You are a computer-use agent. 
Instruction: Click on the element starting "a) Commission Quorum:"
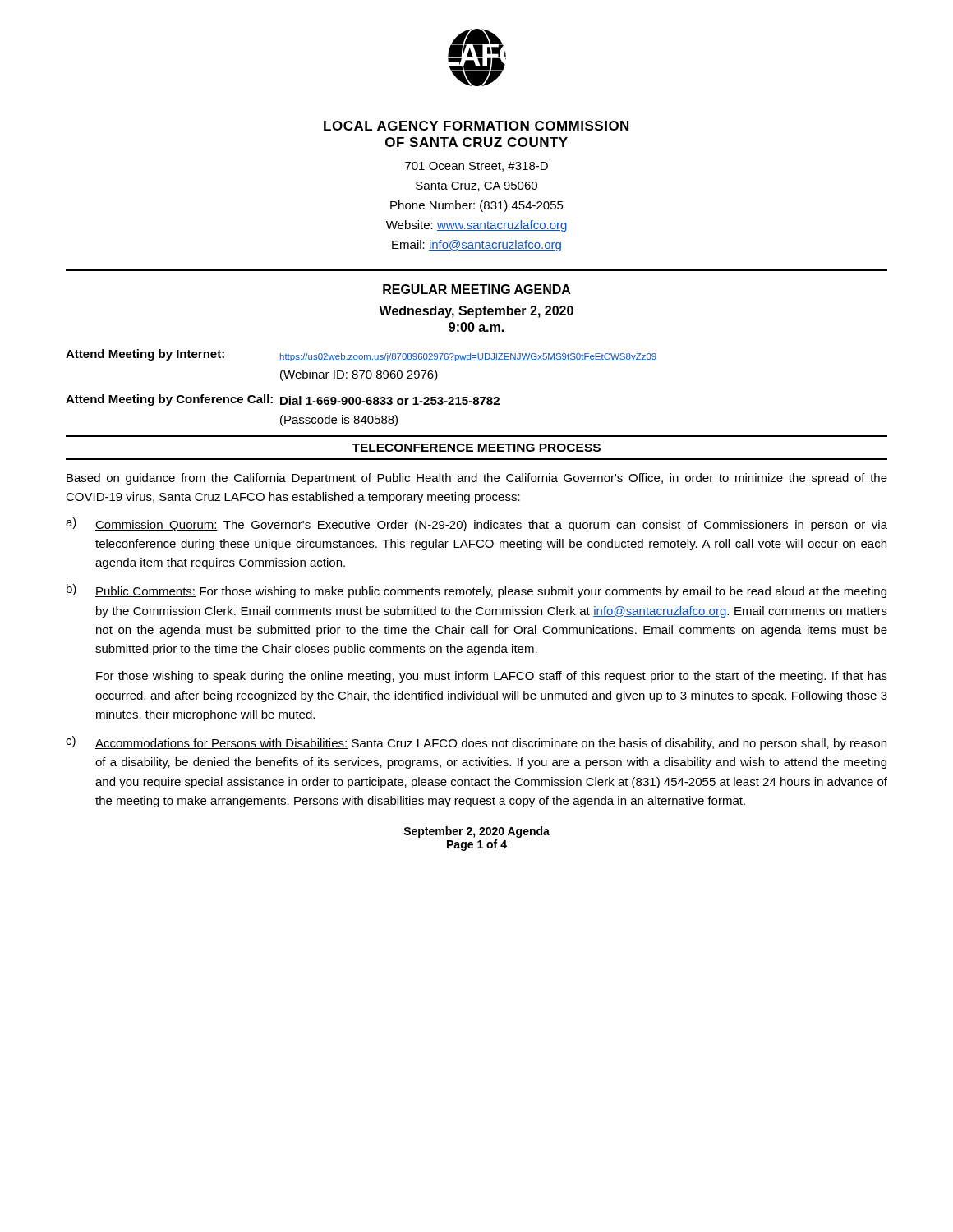[x=476, y=543]
